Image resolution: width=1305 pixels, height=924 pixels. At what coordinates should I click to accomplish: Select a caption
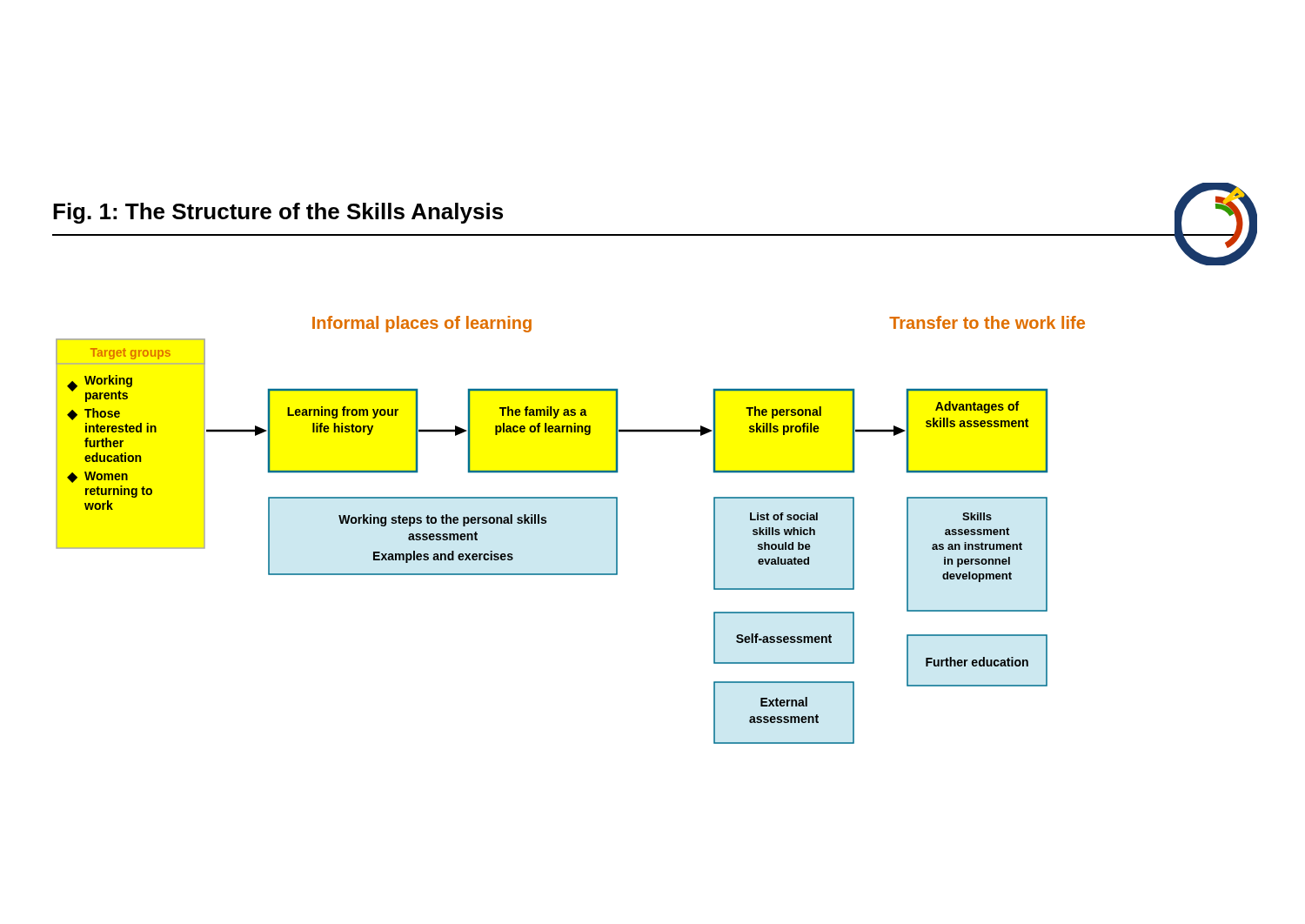pyautogui.click(x=531, y=217)
